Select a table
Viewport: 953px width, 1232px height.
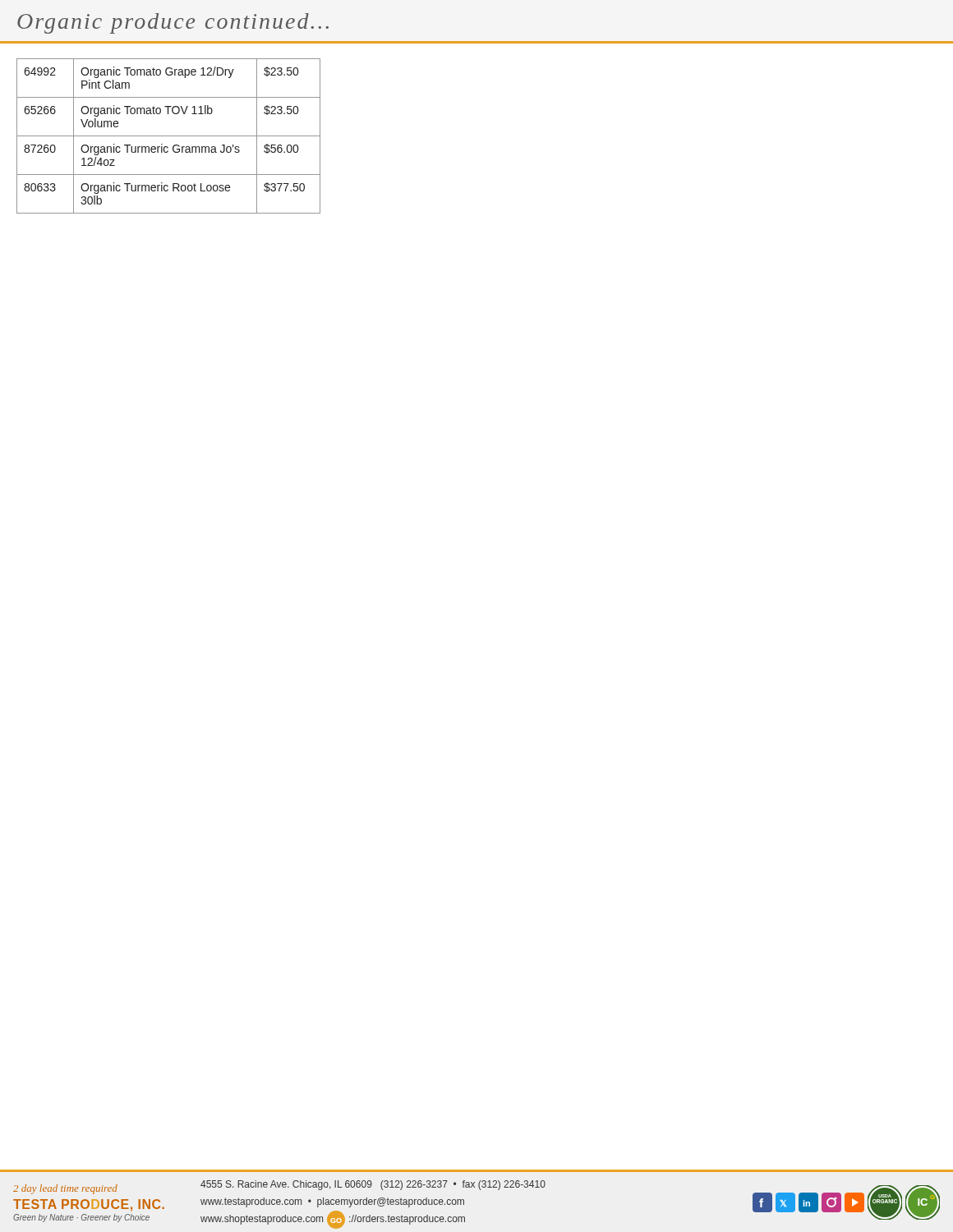pyautogui.click(x=476, y=128)
